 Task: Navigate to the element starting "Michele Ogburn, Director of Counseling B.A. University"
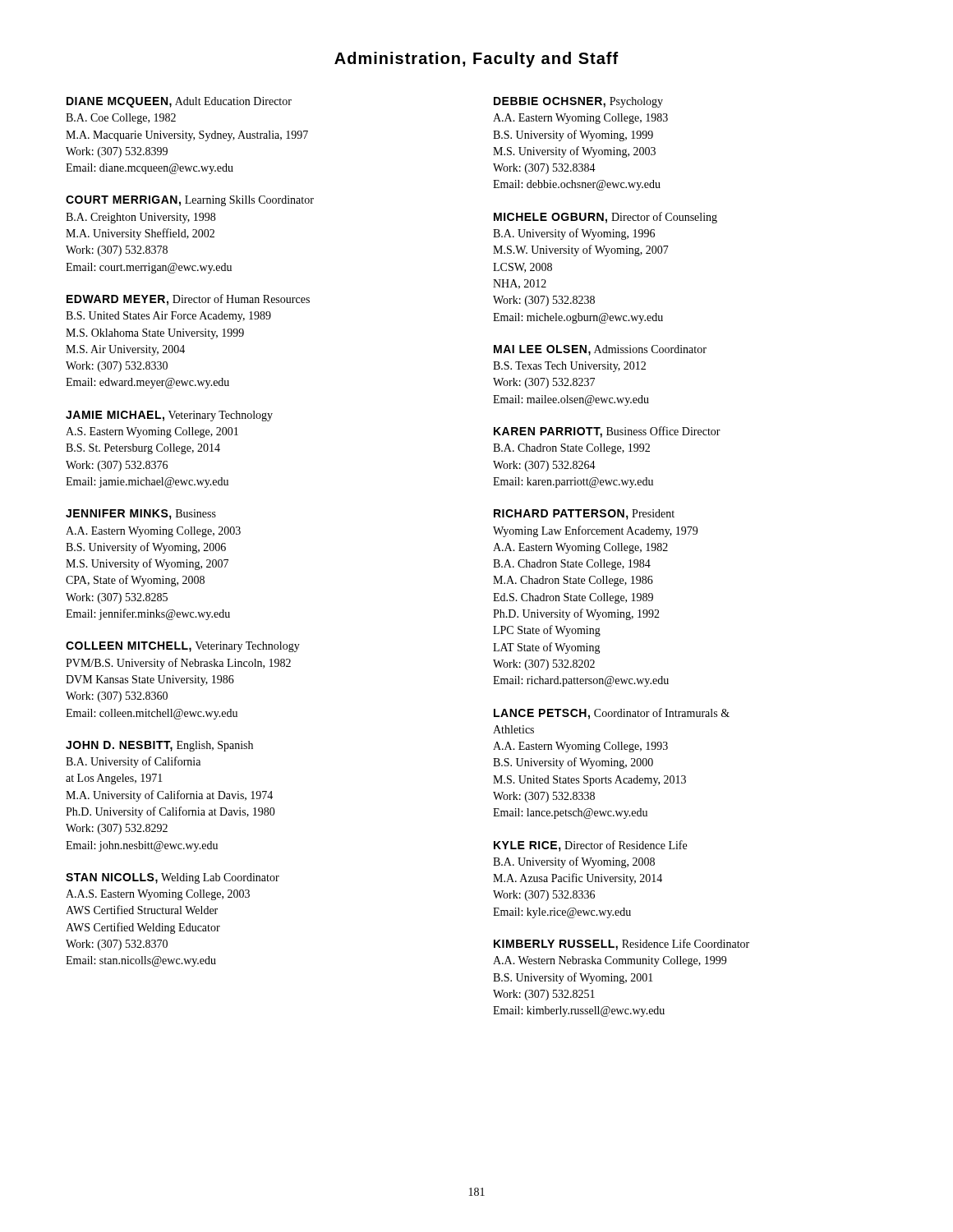click(x=605, y=218)
